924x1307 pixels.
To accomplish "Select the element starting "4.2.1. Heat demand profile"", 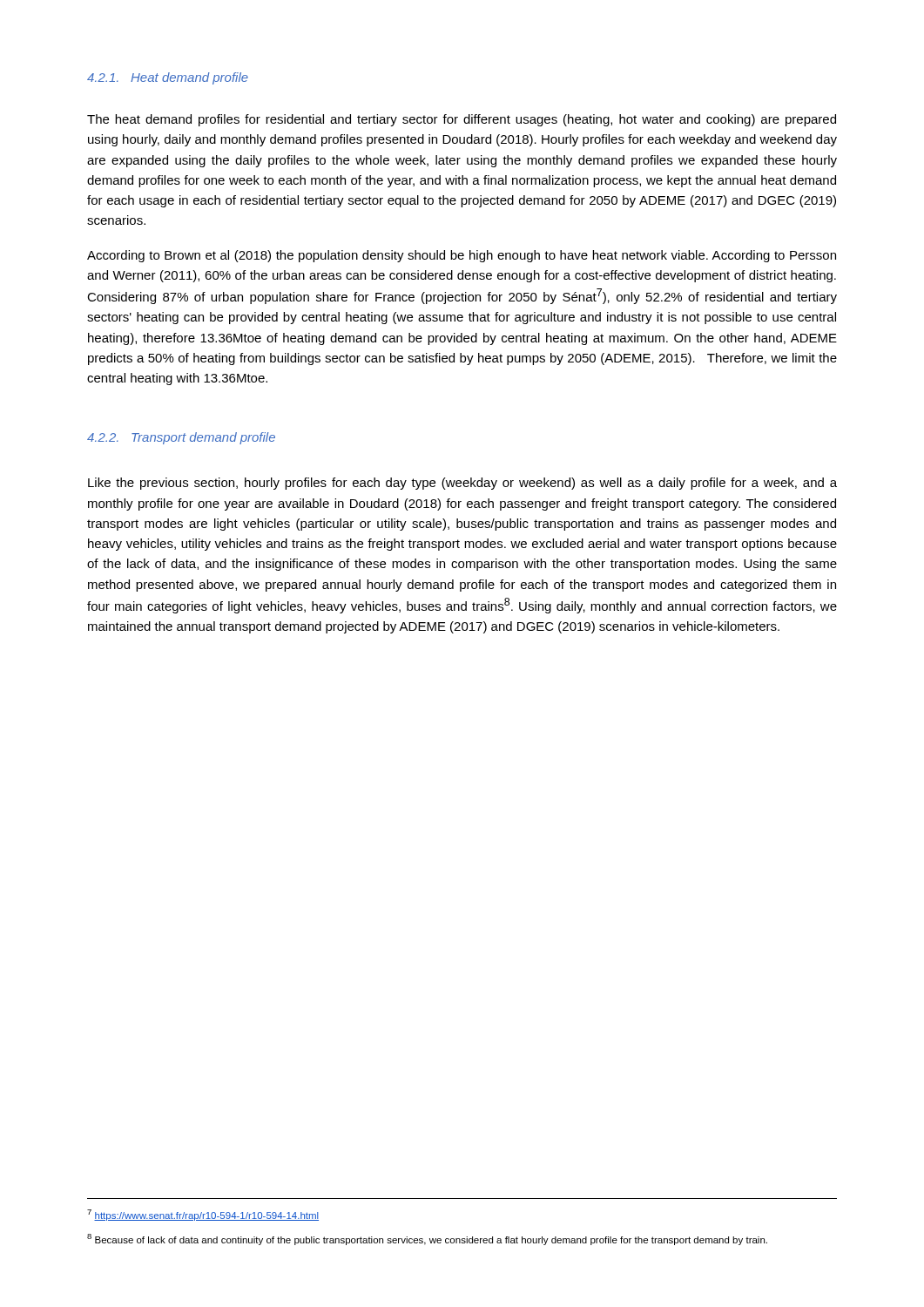I will pyautogui.click(x=168, y=77).
